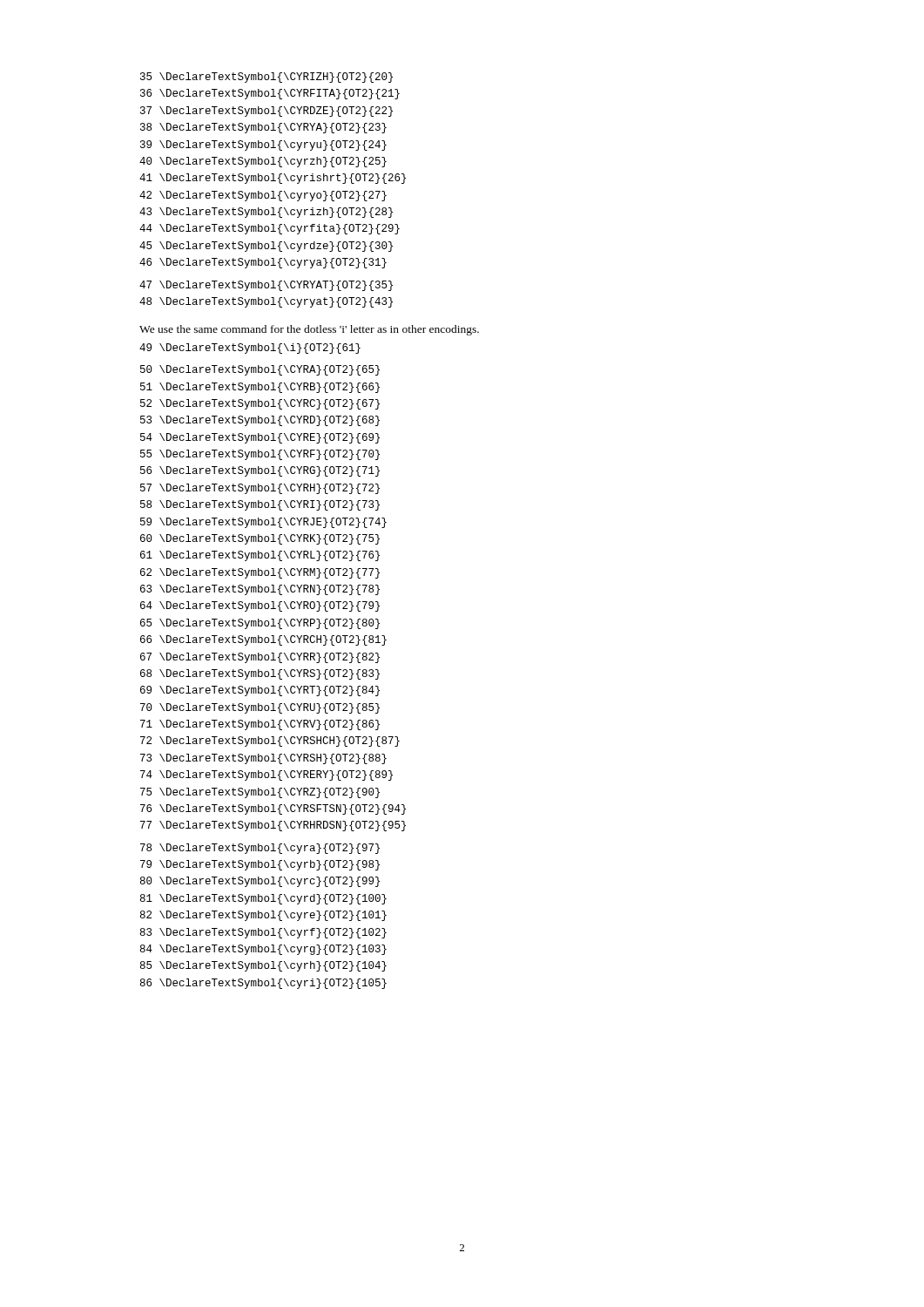The width and height of the screenshot is (924, 1307).
Task: Find the list item that reads "78 \DeclareTextSymbol{\cyra}{OT2}{97}"
Action: 260,849
